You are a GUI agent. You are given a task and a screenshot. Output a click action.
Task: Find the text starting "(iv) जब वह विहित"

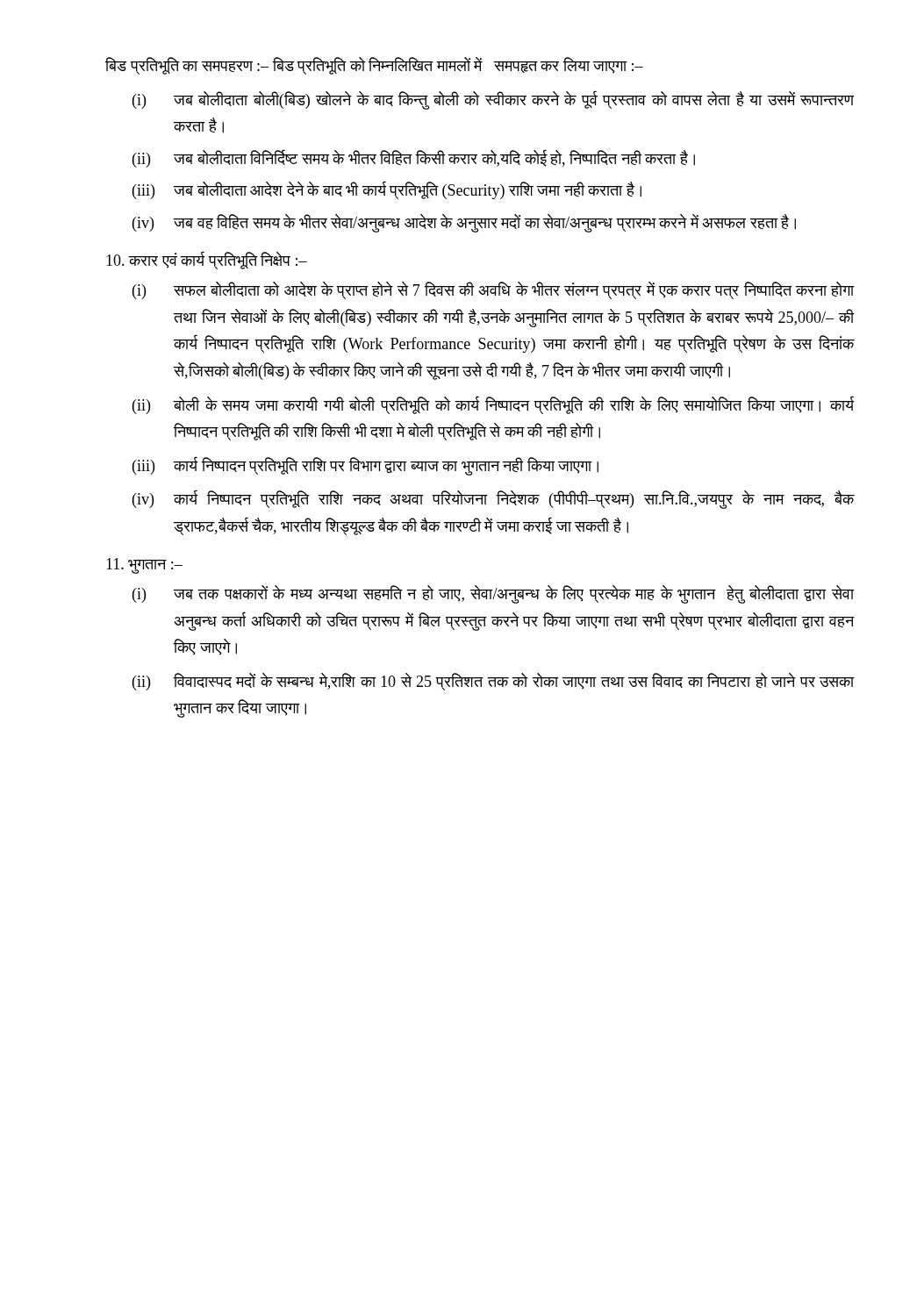pyautogui.click(x=493, y=223)
